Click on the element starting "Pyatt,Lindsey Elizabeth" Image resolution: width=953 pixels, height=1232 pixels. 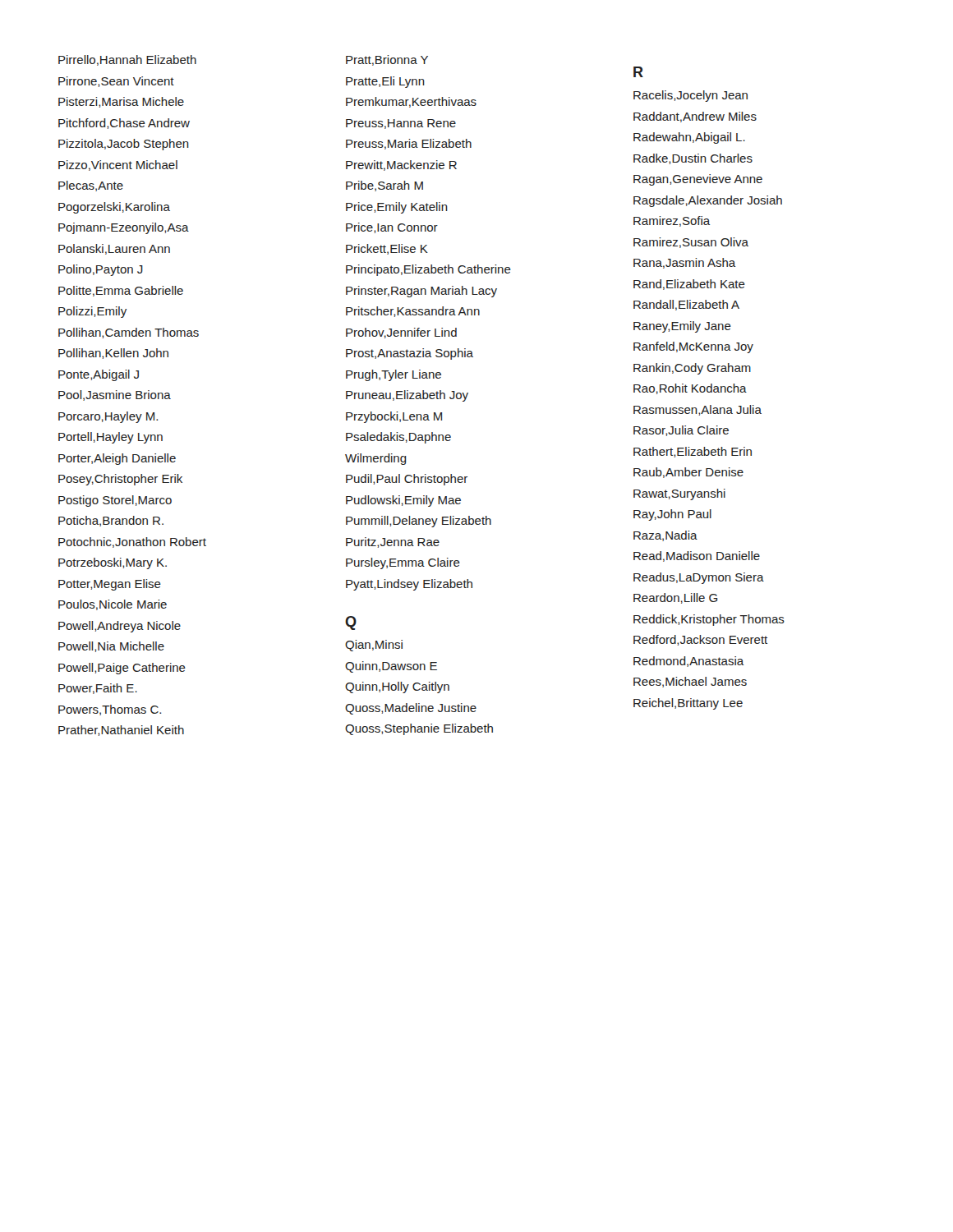pos(409,583)
